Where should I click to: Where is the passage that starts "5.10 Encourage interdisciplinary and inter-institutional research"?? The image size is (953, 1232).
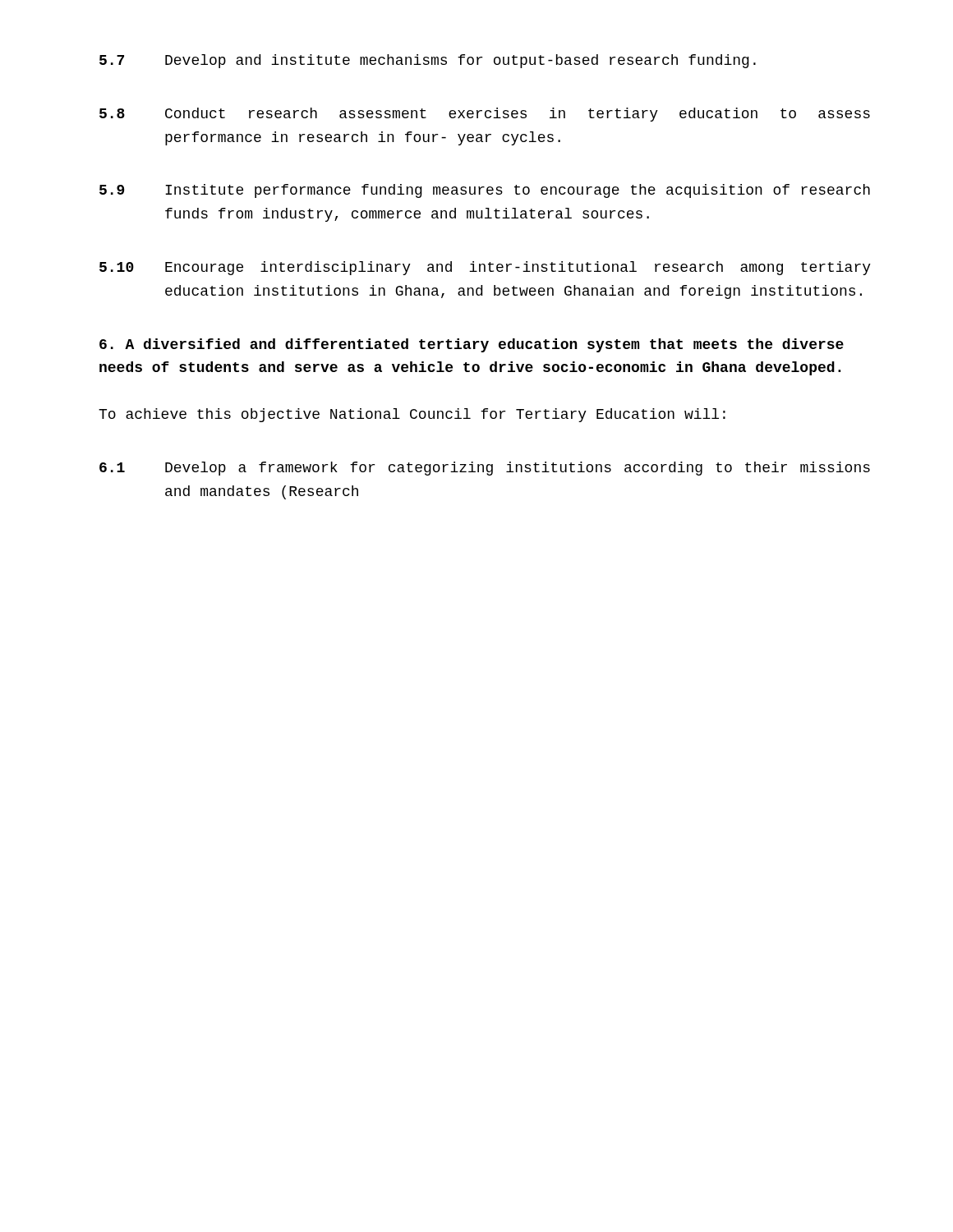tap(485, 280)
